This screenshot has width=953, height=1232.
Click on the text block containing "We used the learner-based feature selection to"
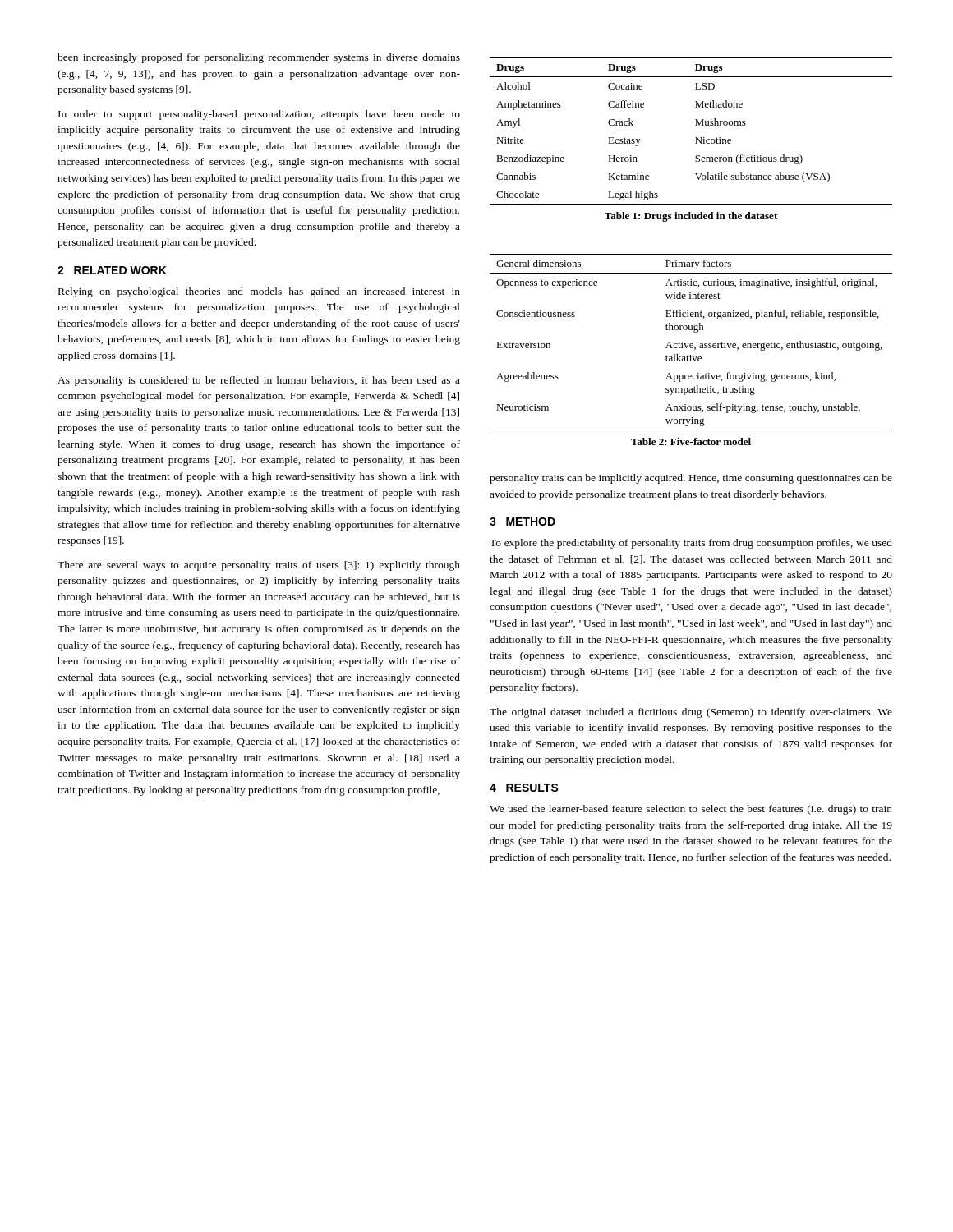691,833
